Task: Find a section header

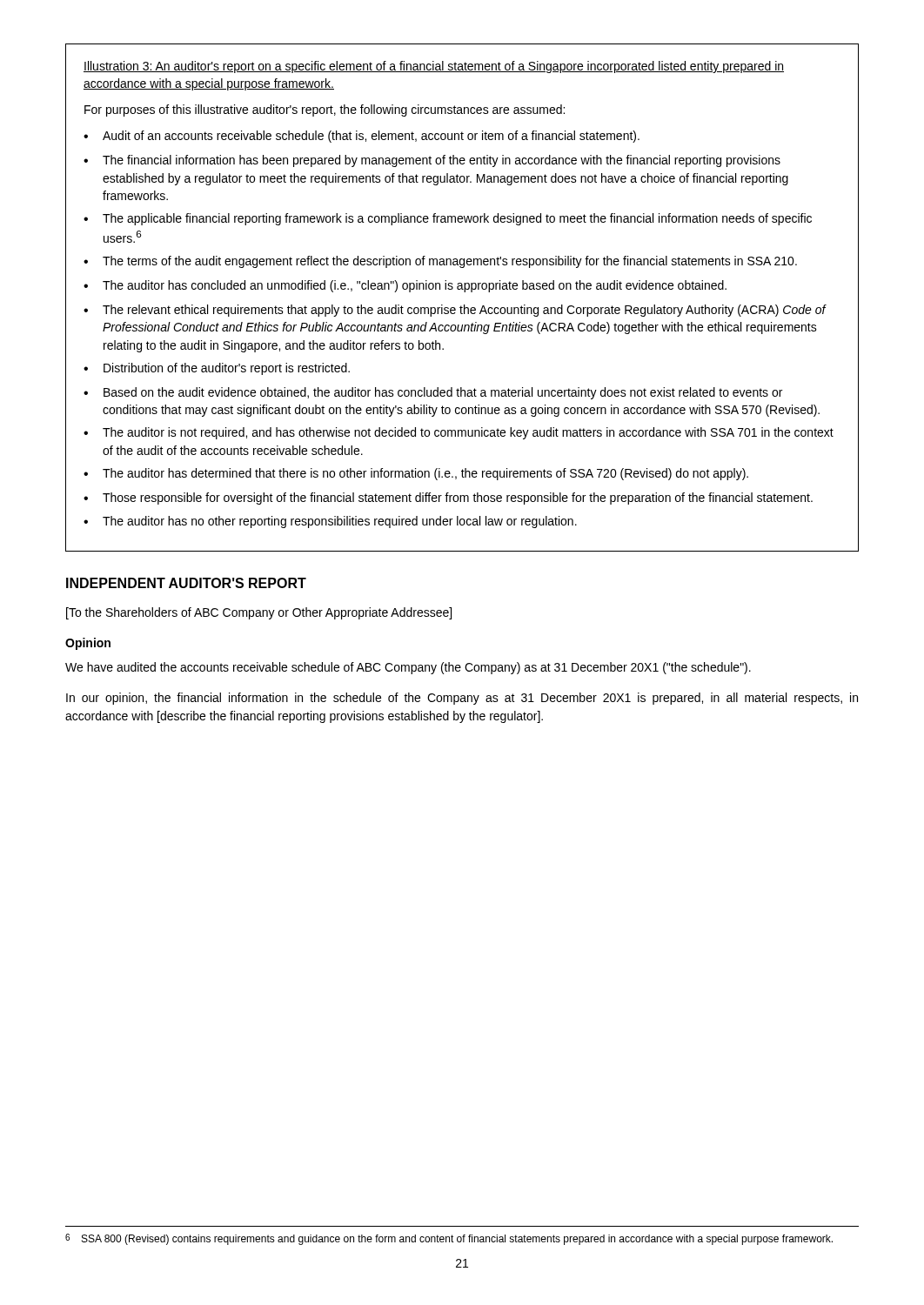Action: coord(88,643)
